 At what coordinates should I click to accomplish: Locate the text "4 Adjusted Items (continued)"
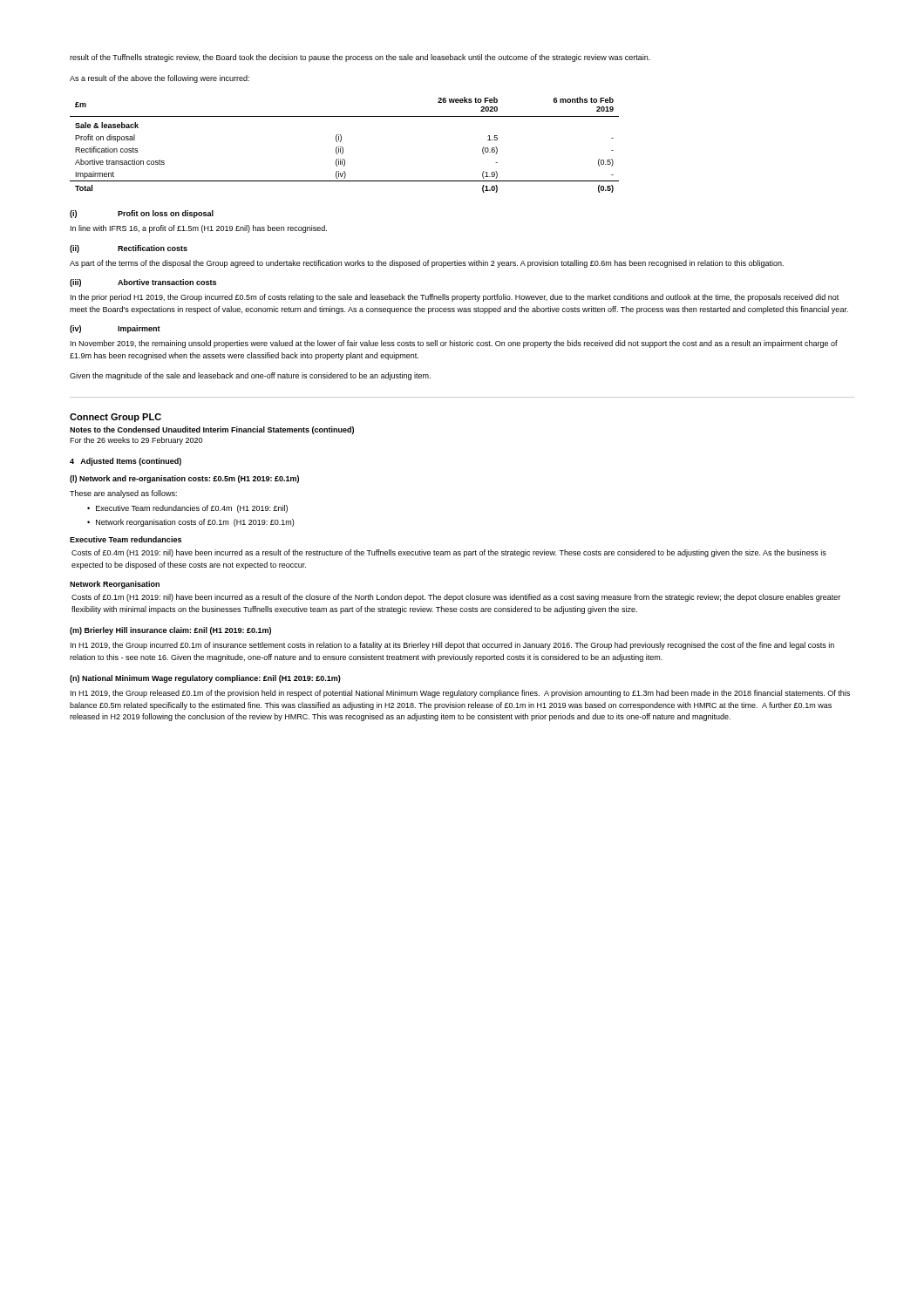(x=126, y=461)
